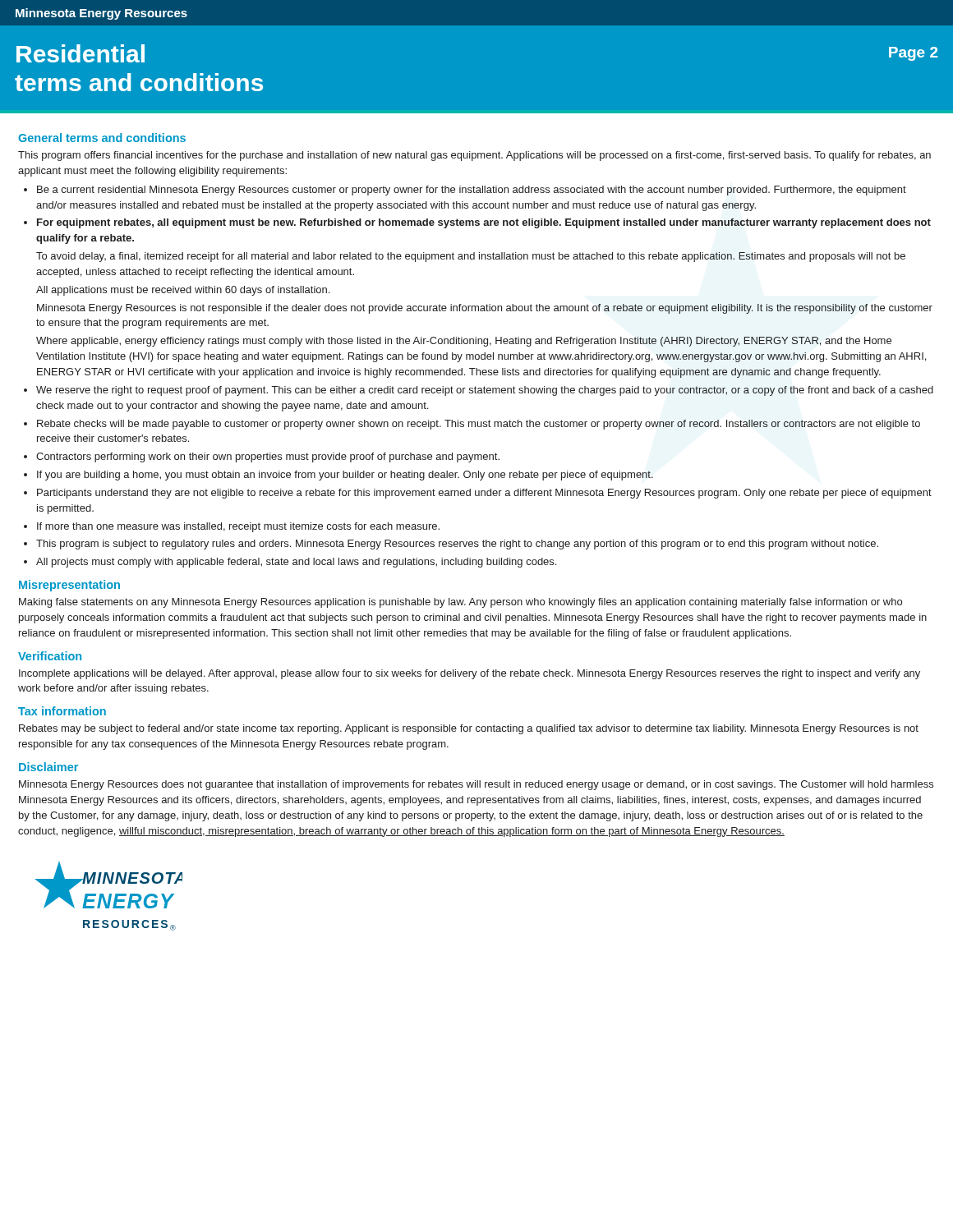Image resolution: width=953 pixels, height=1232 pixels.
Task: Point to the block beginning "Be a current"
Action: tap(471, 197)
